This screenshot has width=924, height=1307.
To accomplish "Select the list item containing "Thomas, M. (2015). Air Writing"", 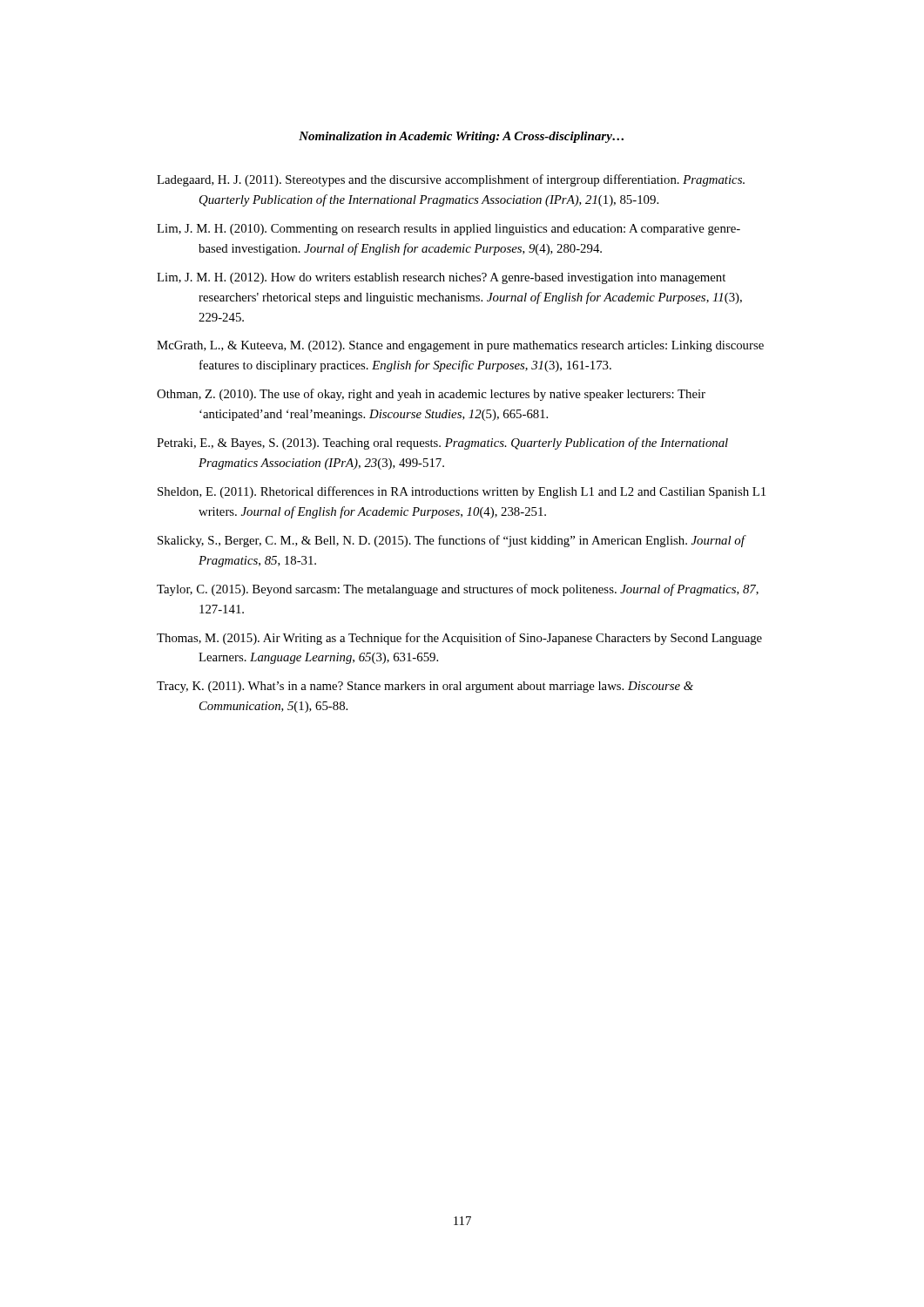I will [x=460, y=647].
